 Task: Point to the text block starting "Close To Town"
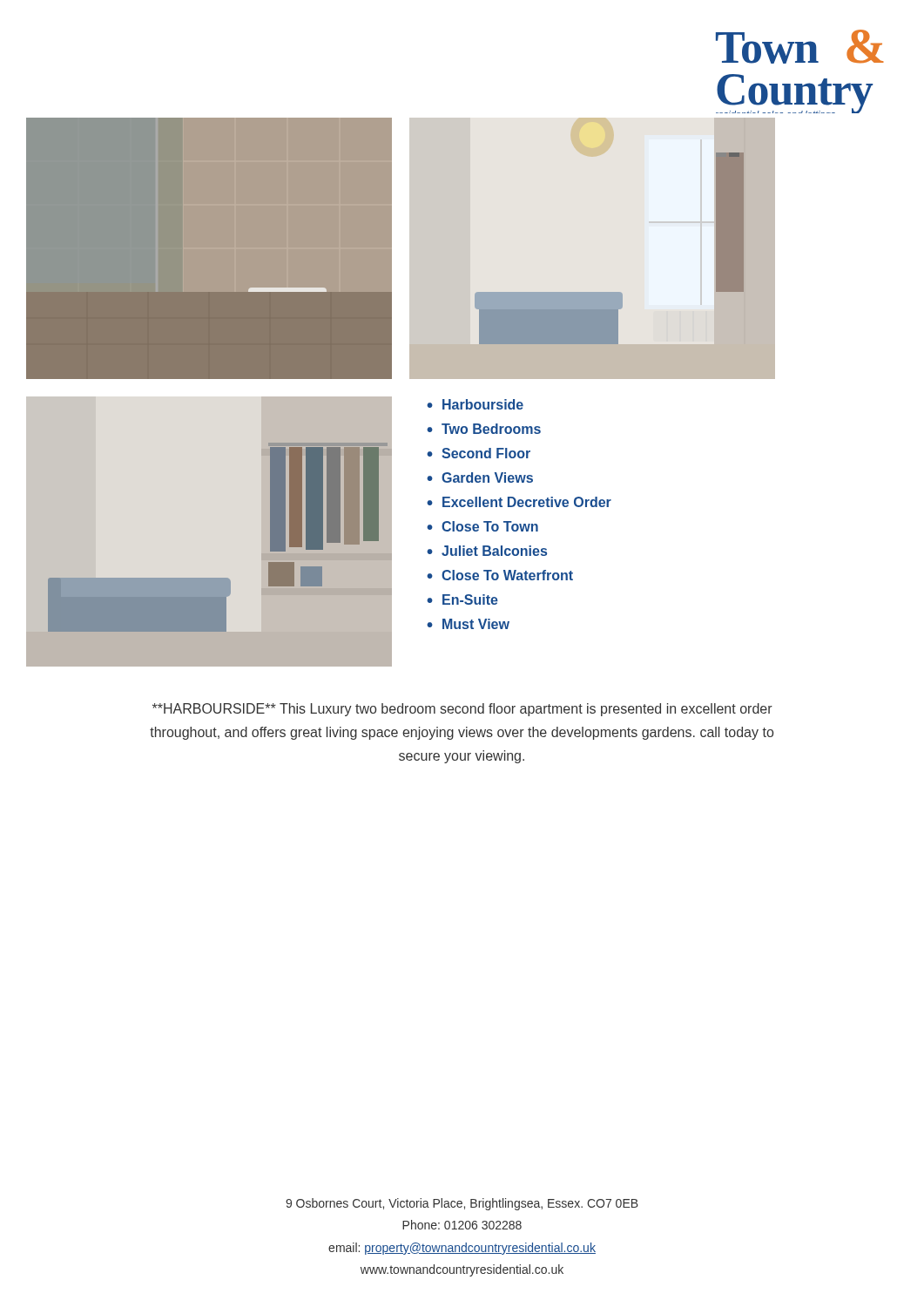(490, 527)
